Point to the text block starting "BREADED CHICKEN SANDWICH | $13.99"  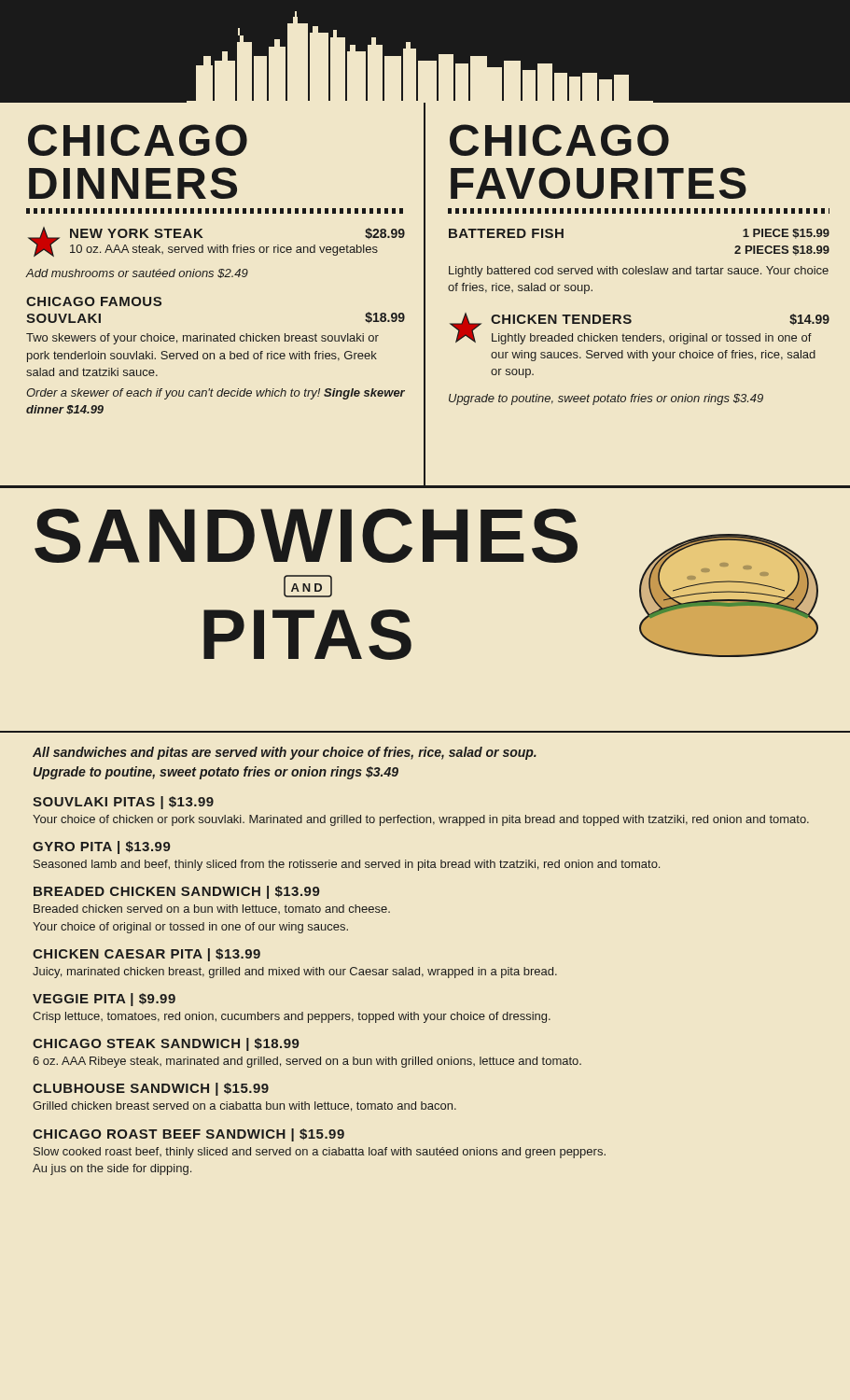(x=176, y=891)
